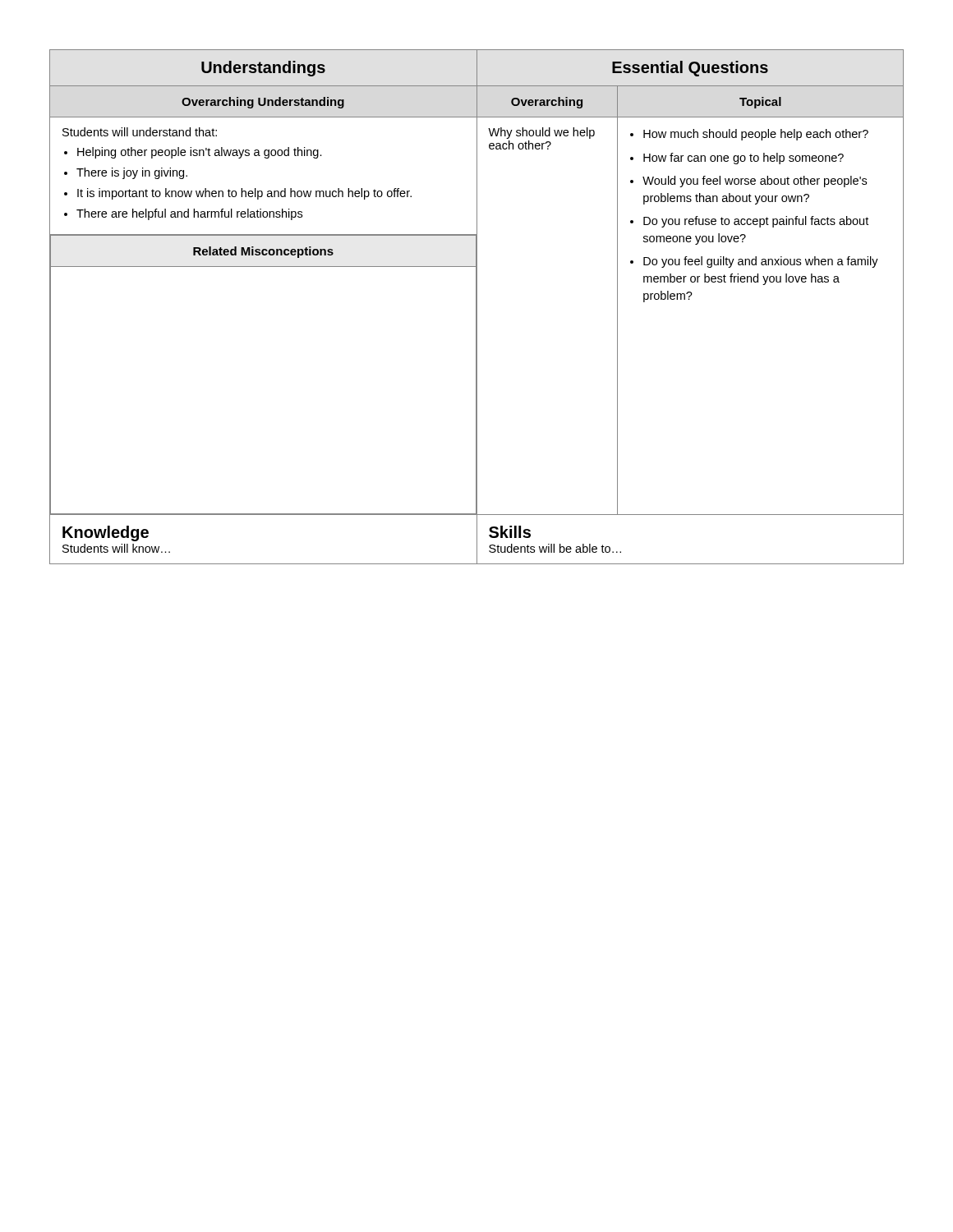Select the table that reads "Overarching Understanding"

click(x=476, y=307)
